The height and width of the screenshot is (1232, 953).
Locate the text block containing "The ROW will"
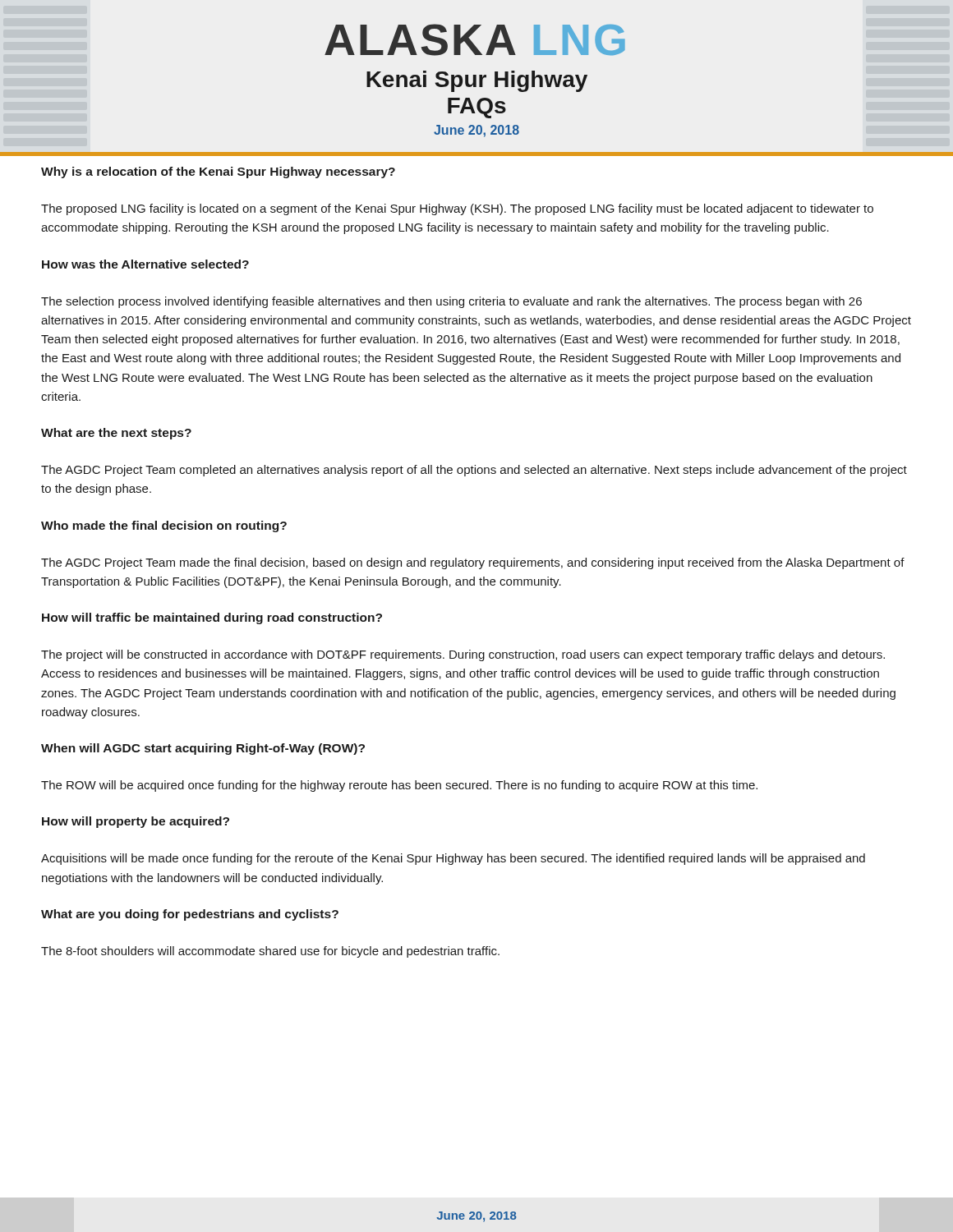(476, 785)
